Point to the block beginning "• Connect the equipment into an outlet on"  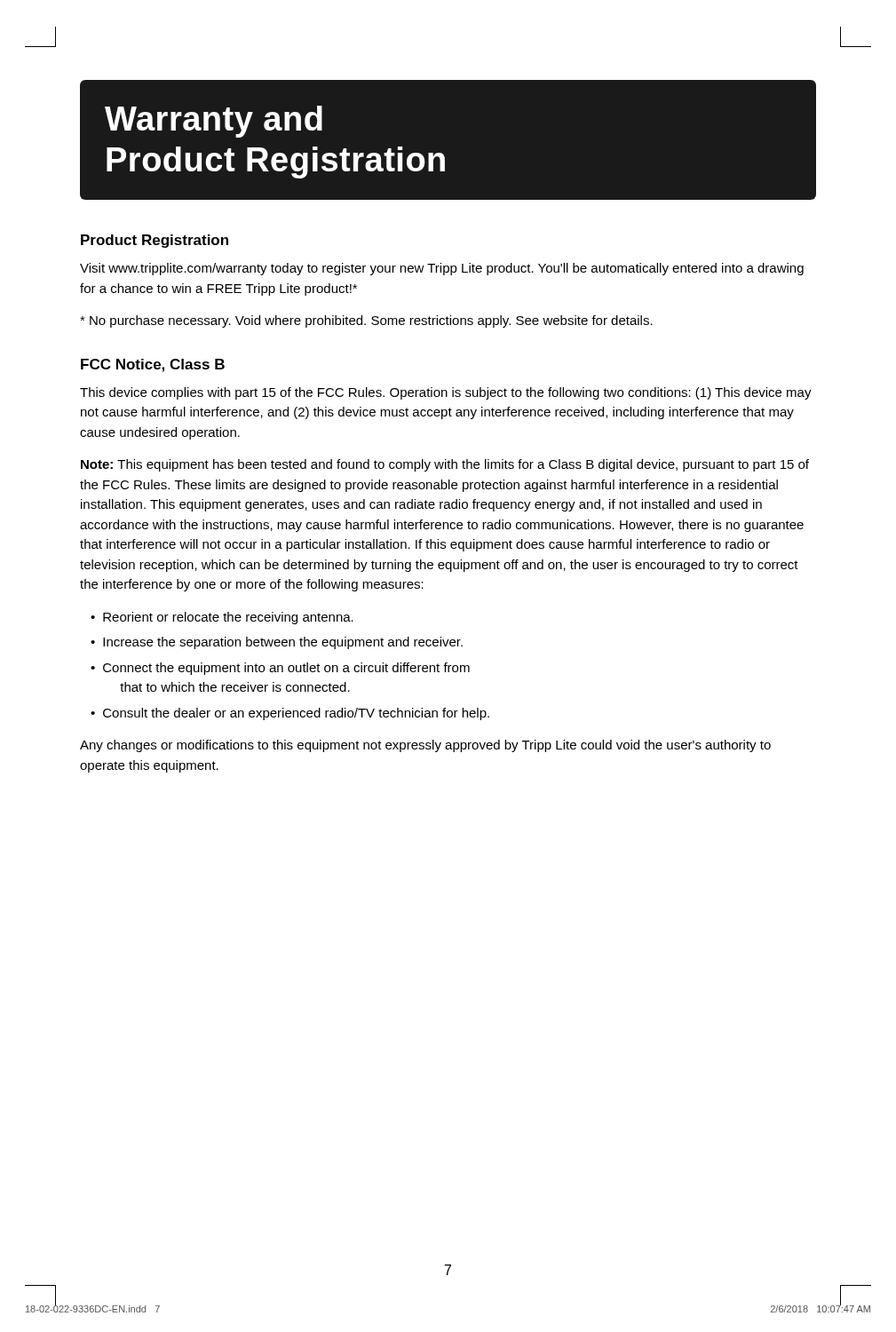453,678
